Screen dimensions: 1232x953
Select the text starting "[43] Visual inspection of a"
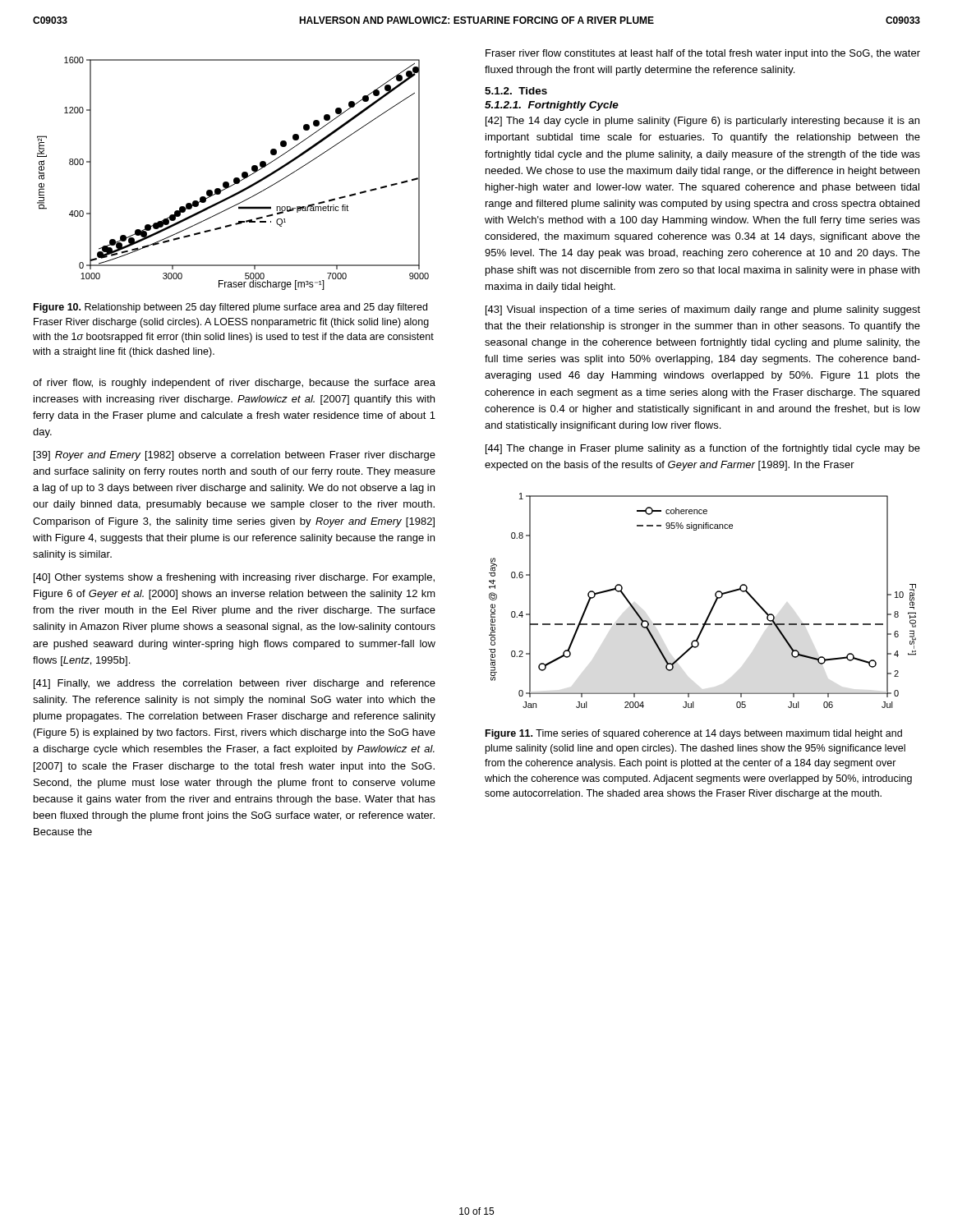(x=702, y=367)
